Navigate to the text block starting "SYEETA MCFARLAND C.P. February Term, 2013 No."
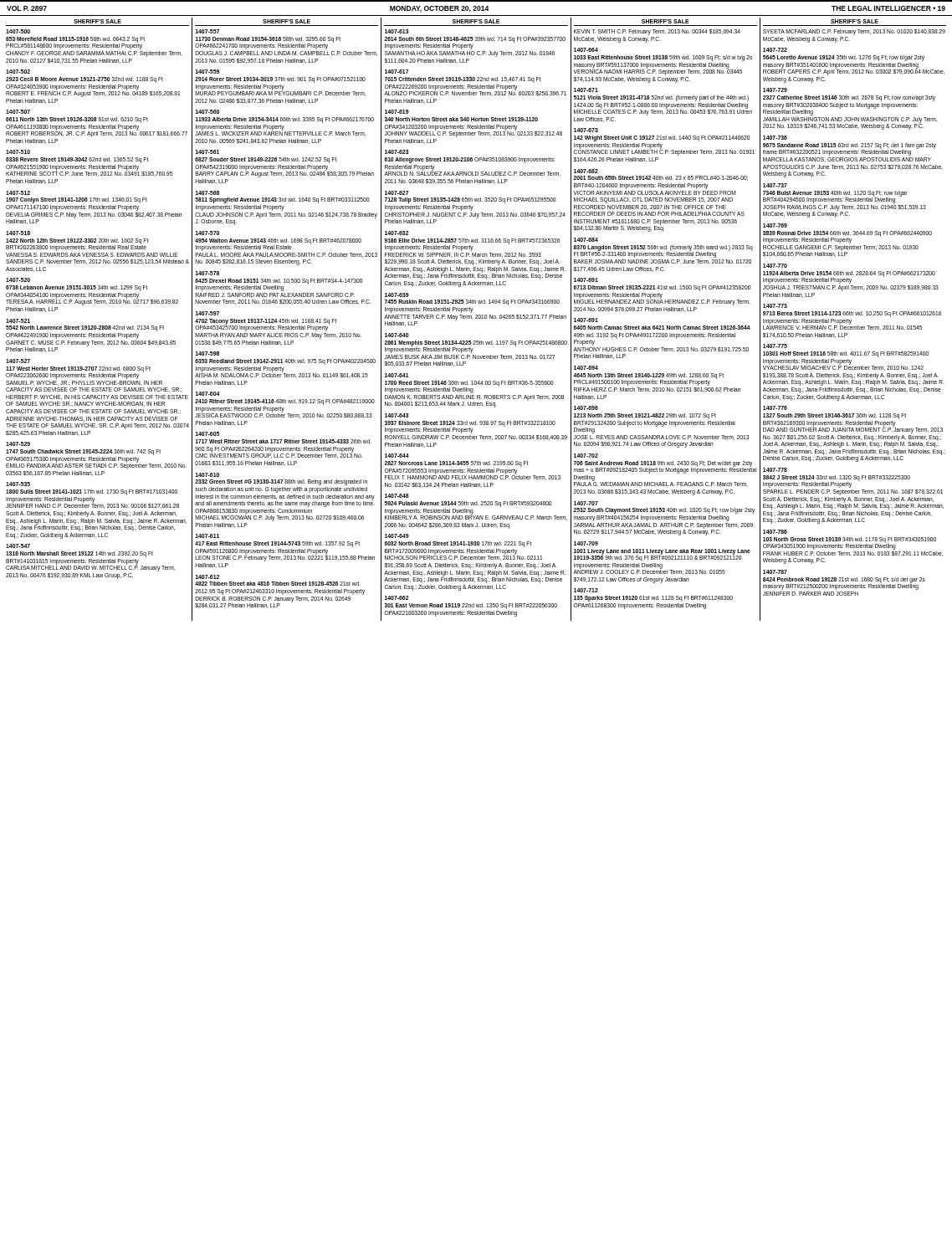The height and width of the screenshot is (1255, 952). tap(854, 35)
